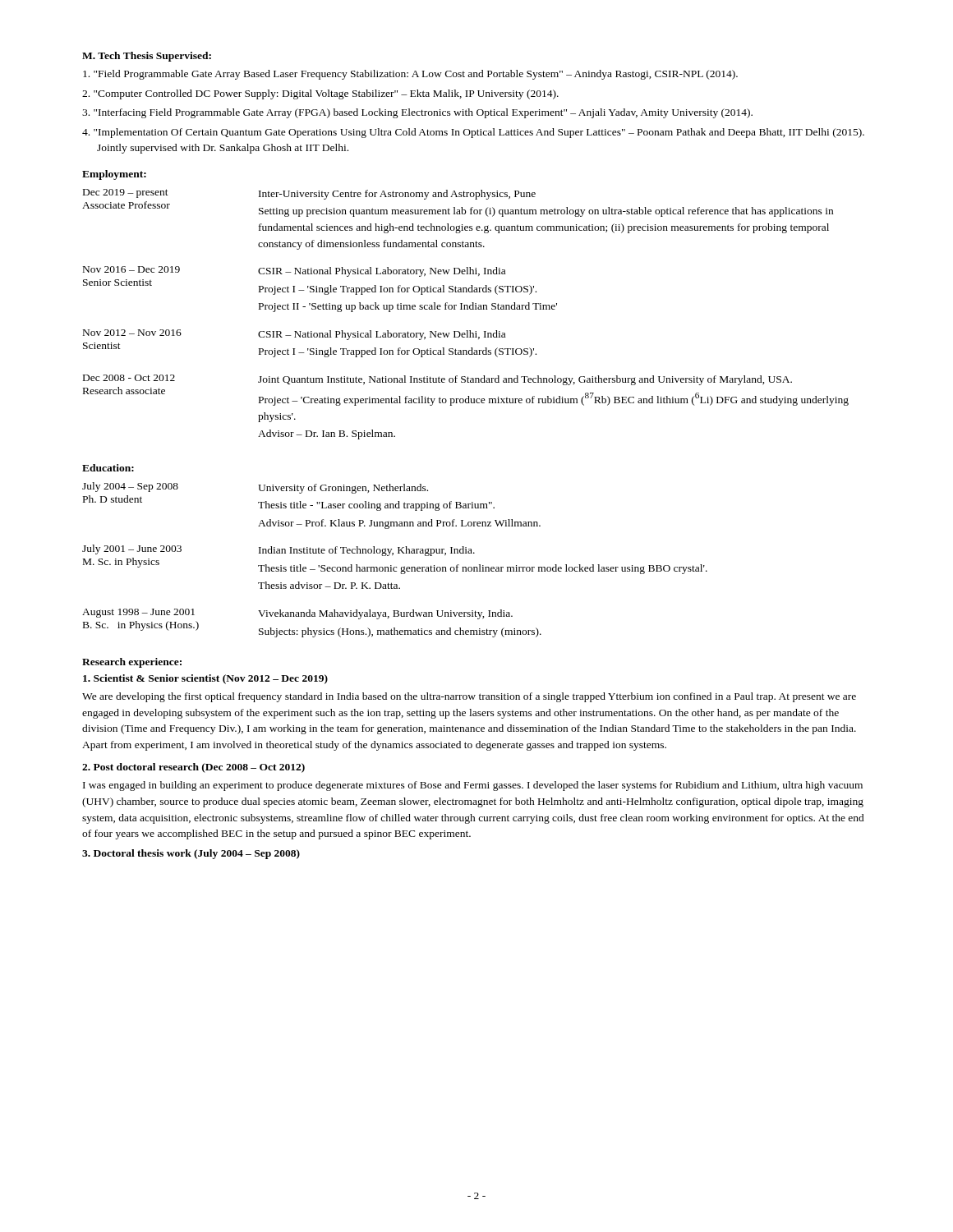Select the list item with the text "4. "Implementation Of Certain Quantum Gate Operations"
Screen dimensions: 1232x953
pos(473,140)
